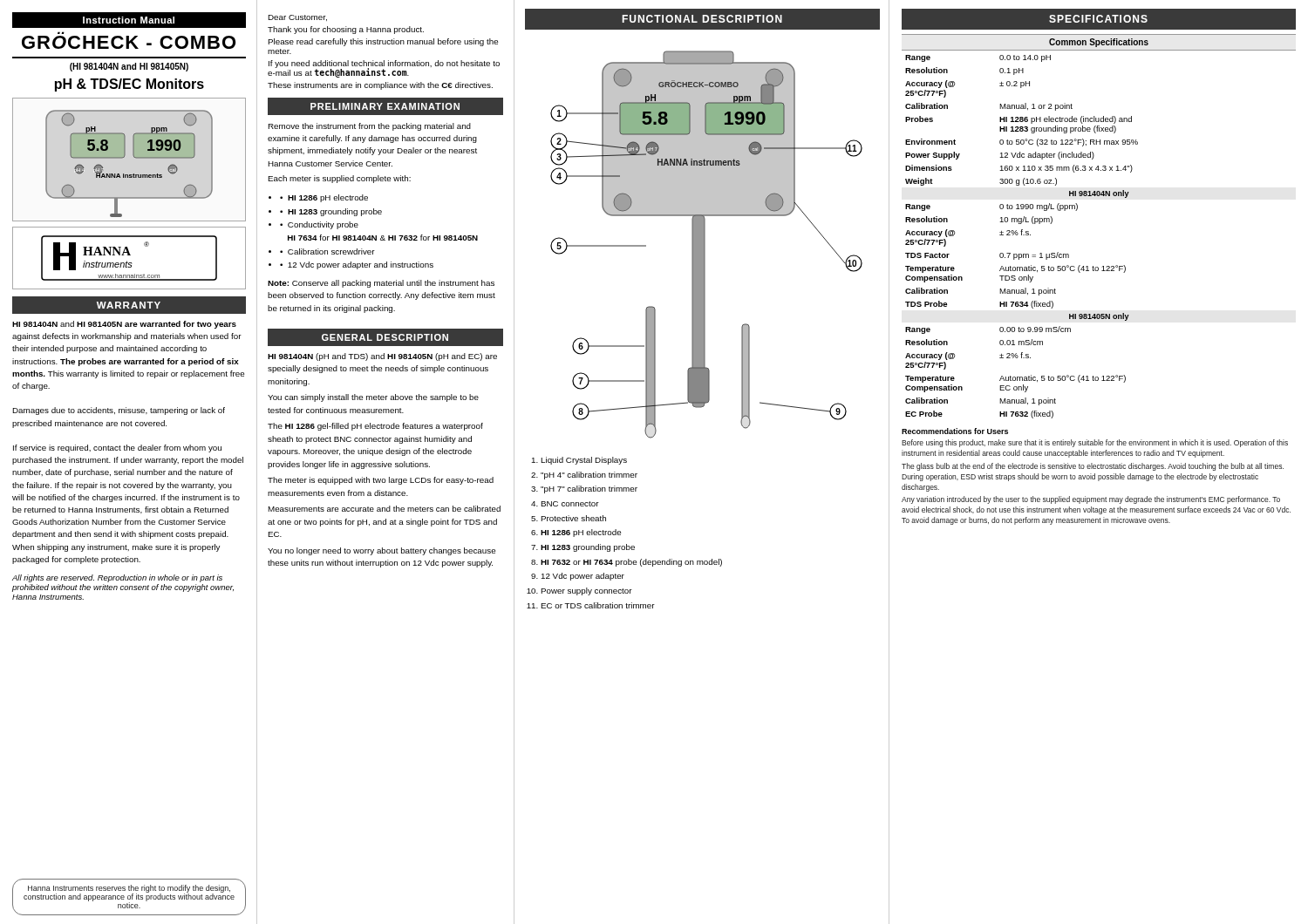
Task: Point to "FUNCTIONAL DESCRIPTION"
Action: 702,19
